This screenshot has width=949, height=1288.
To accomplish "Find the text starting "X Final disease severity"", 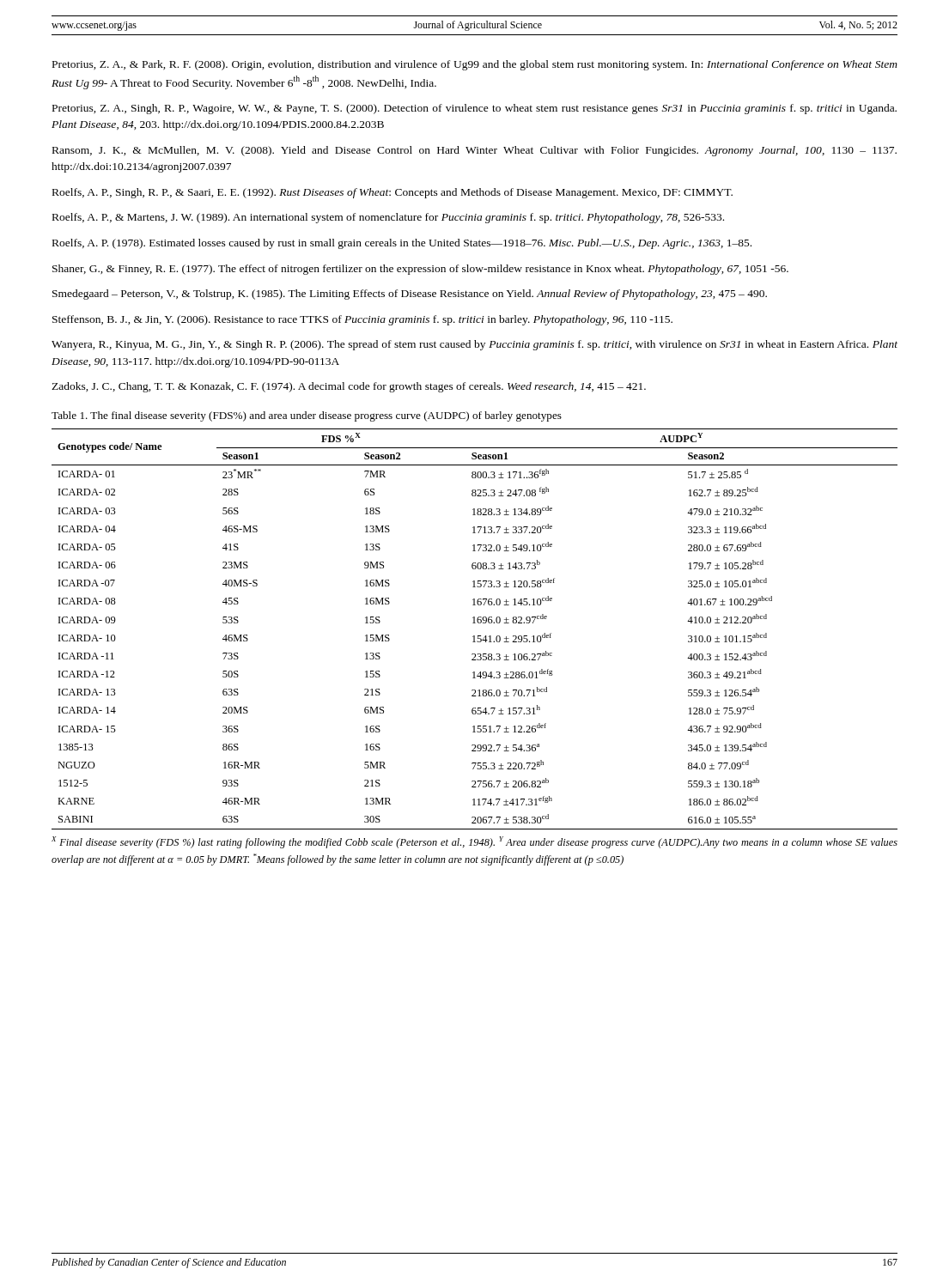I will pyautogui.click(x=474, y=850).
